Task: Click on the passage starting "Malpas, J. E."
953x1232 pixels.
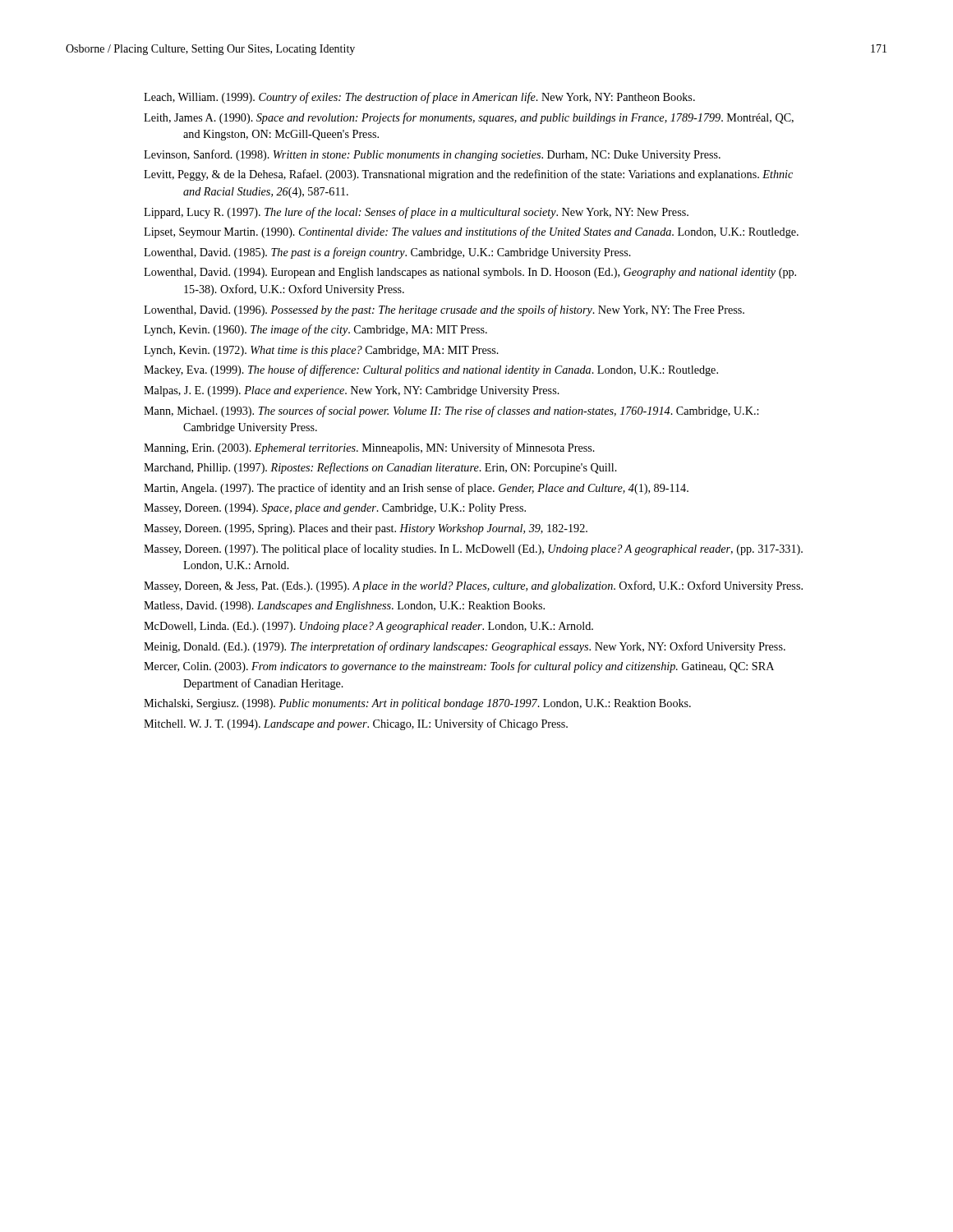Action: click(x=352, y=390)
